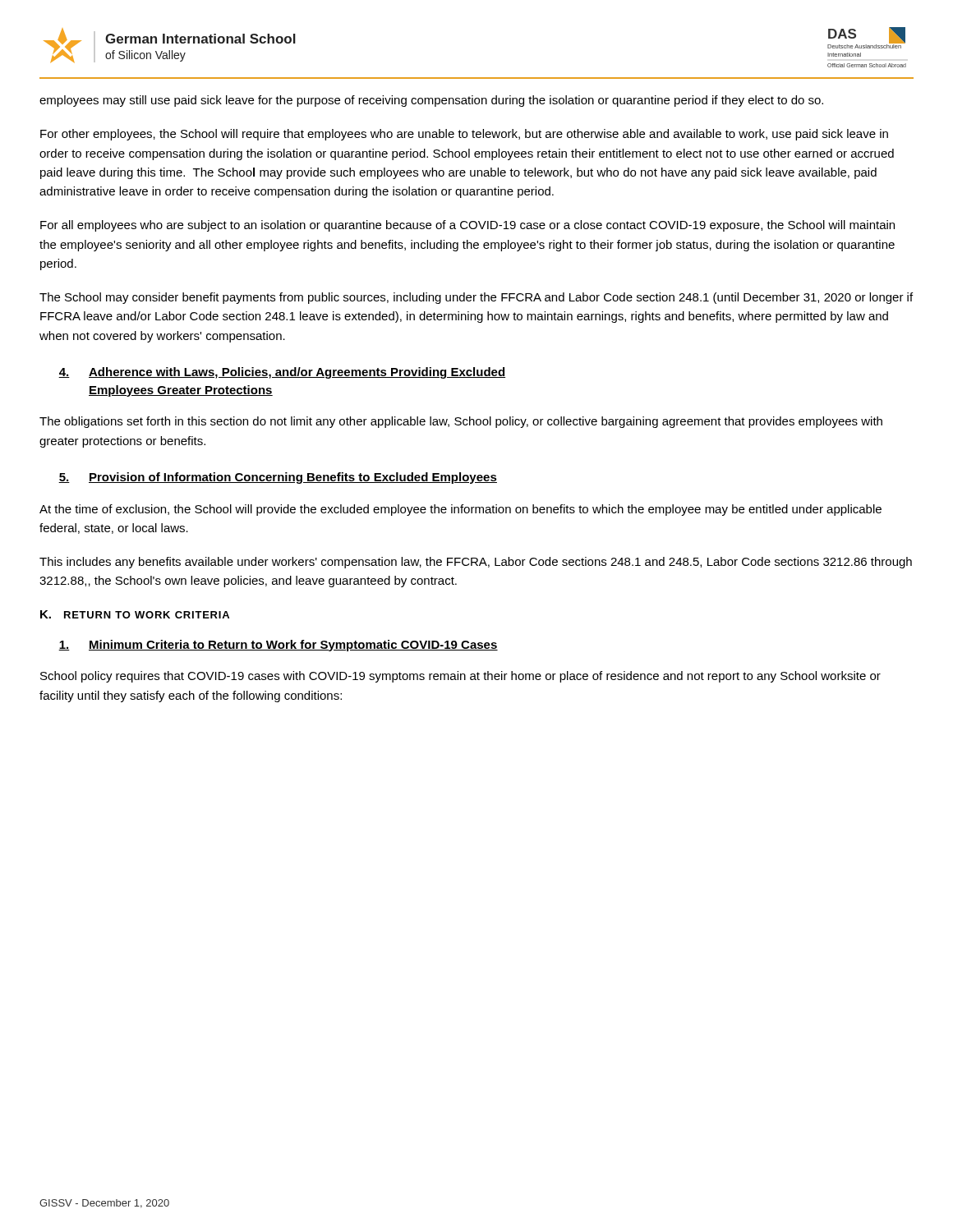Locate the section header that opens with "1. Minimum Criteria to Return to"
The width and height of the screenshot is (953, 1232).
(268, 644)
